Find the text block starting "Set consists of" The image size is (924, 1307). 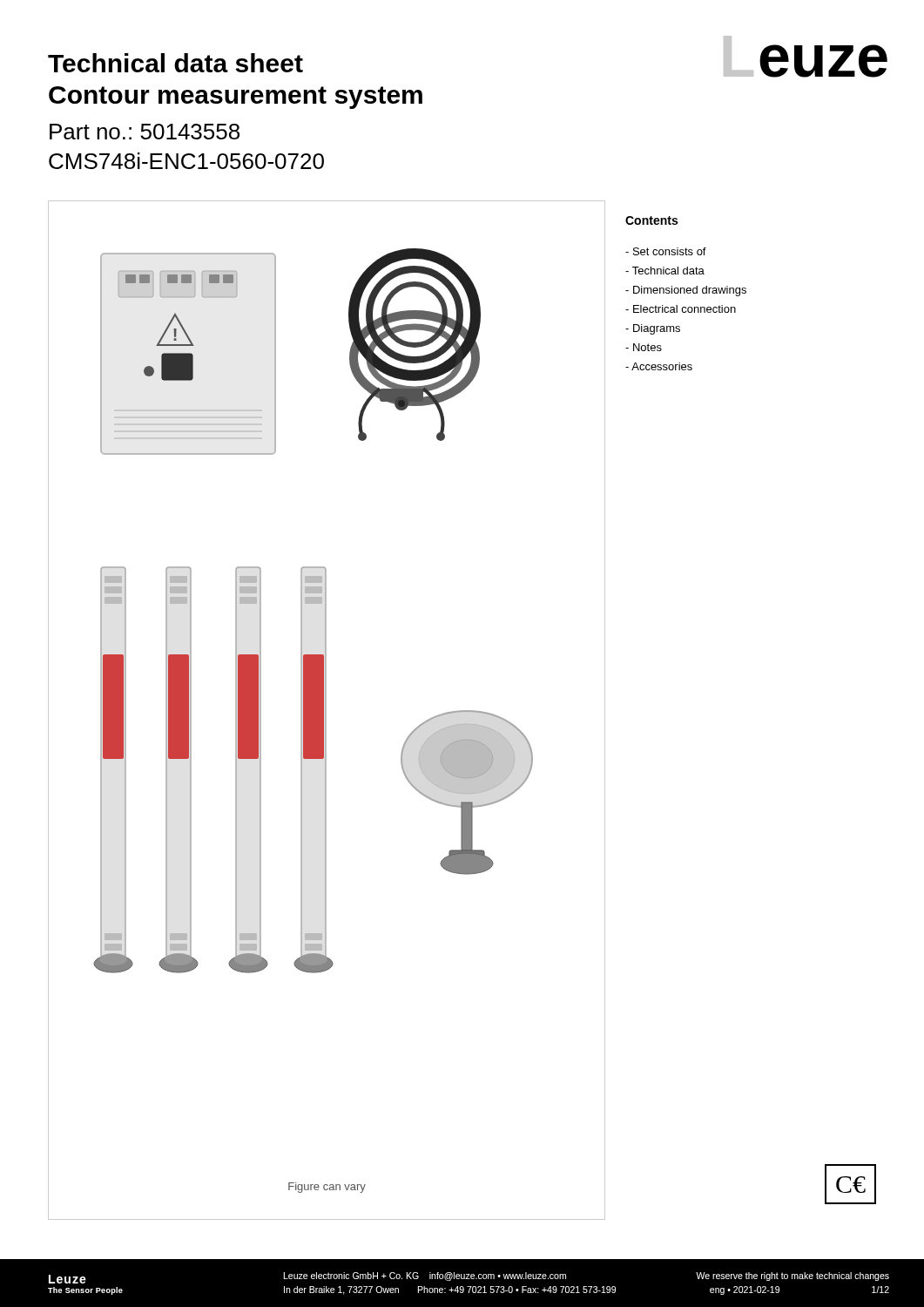click(x=666, y=251)
